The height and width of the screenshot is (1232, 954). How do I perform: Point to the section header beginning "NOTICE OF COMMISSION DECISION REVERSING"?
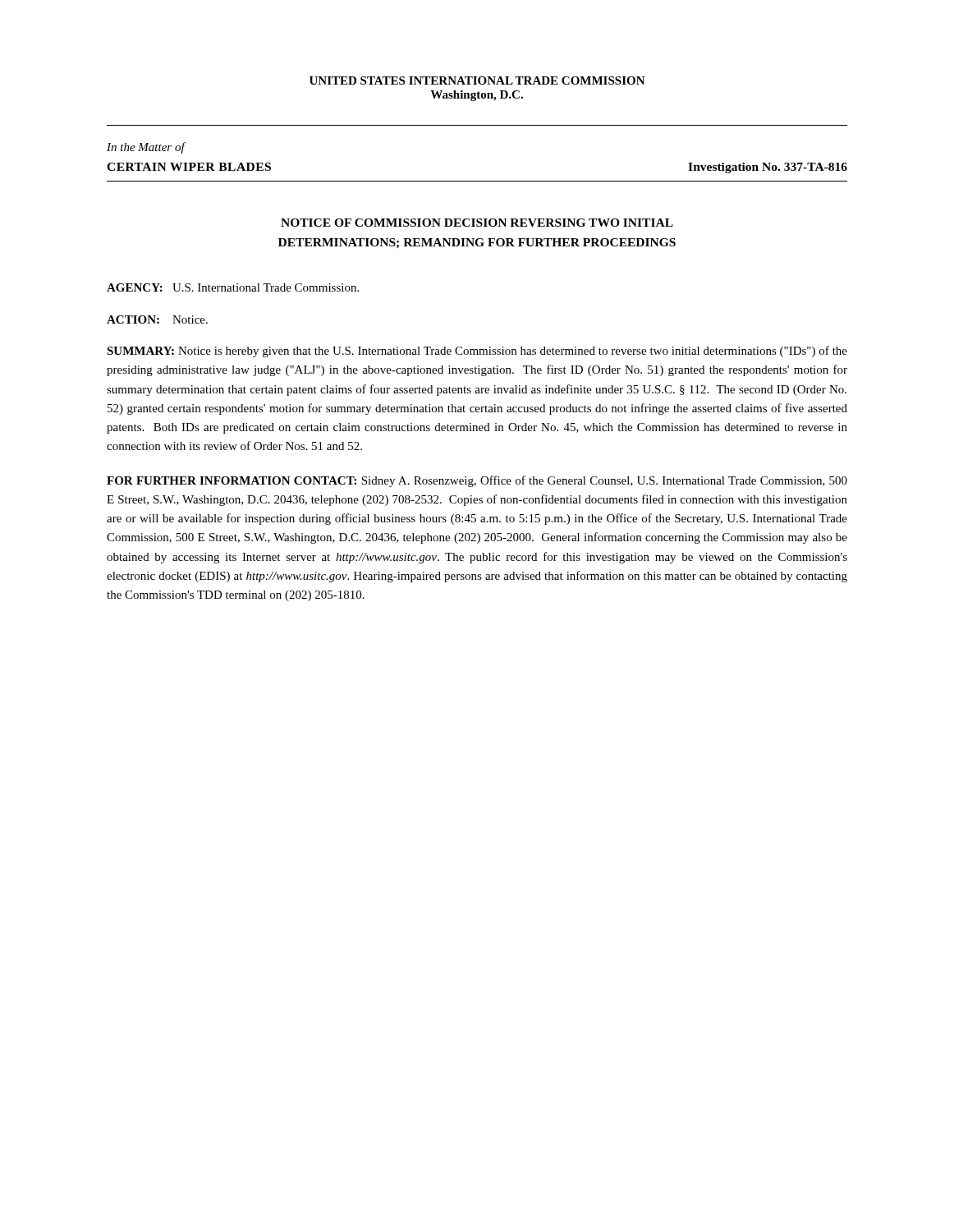(477, 232)
